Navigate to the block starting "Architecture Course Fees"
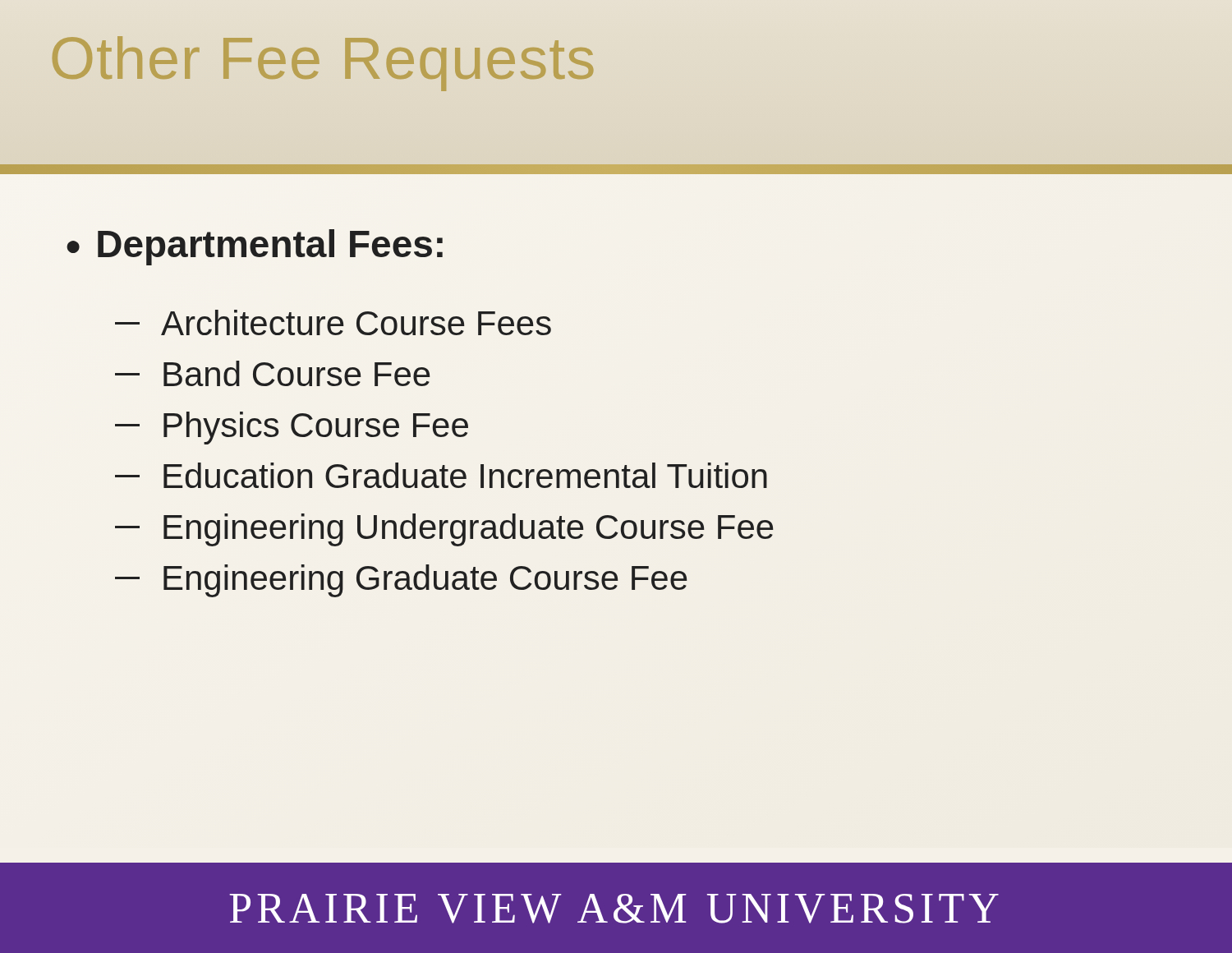The height and width of the screenshot is (953, 1232). tap(334, 324)
